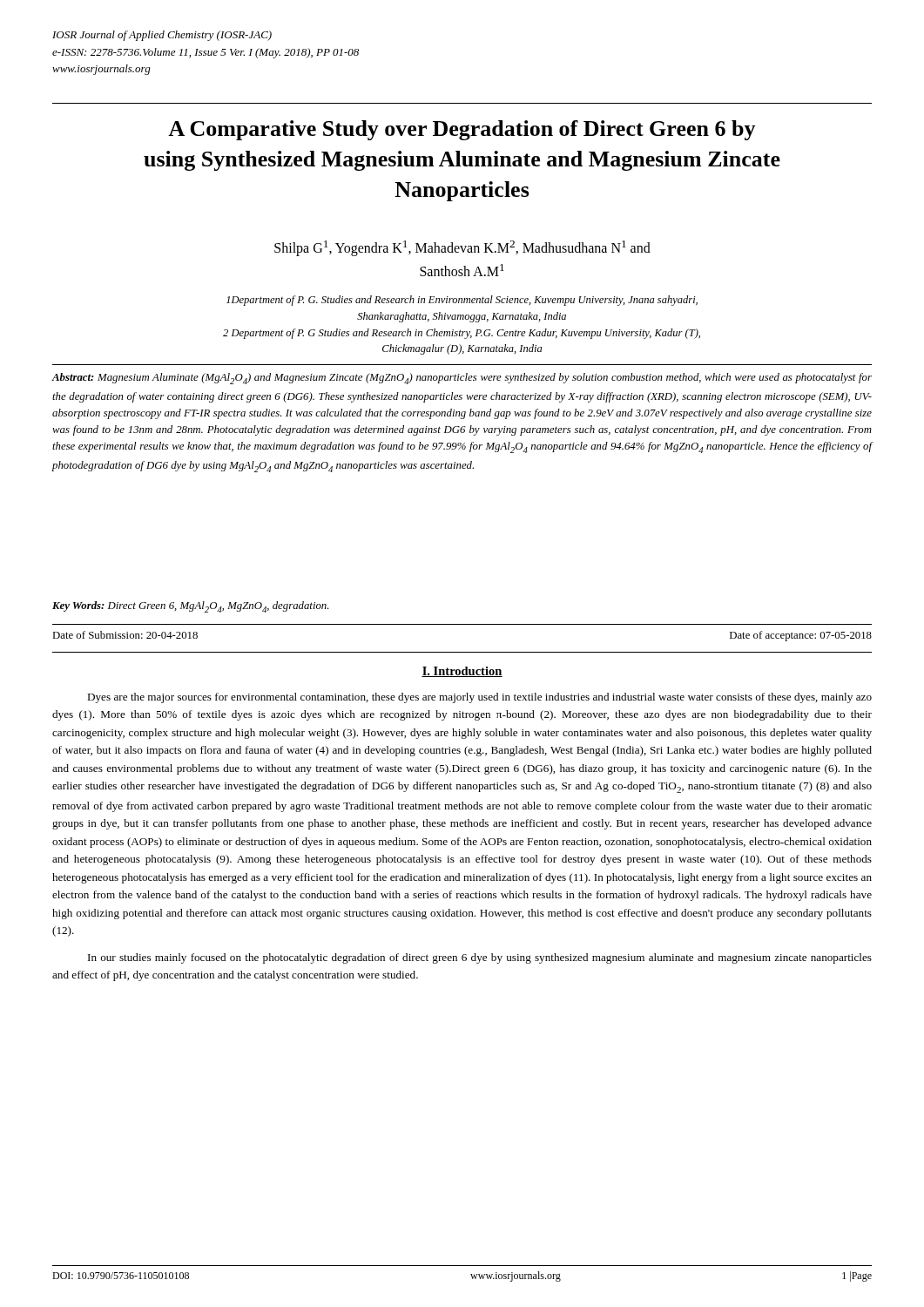This screenshot has height=1307, width=924.
Task: Select the text block starting "I. Introduction"
Action: tap(462, 671)
